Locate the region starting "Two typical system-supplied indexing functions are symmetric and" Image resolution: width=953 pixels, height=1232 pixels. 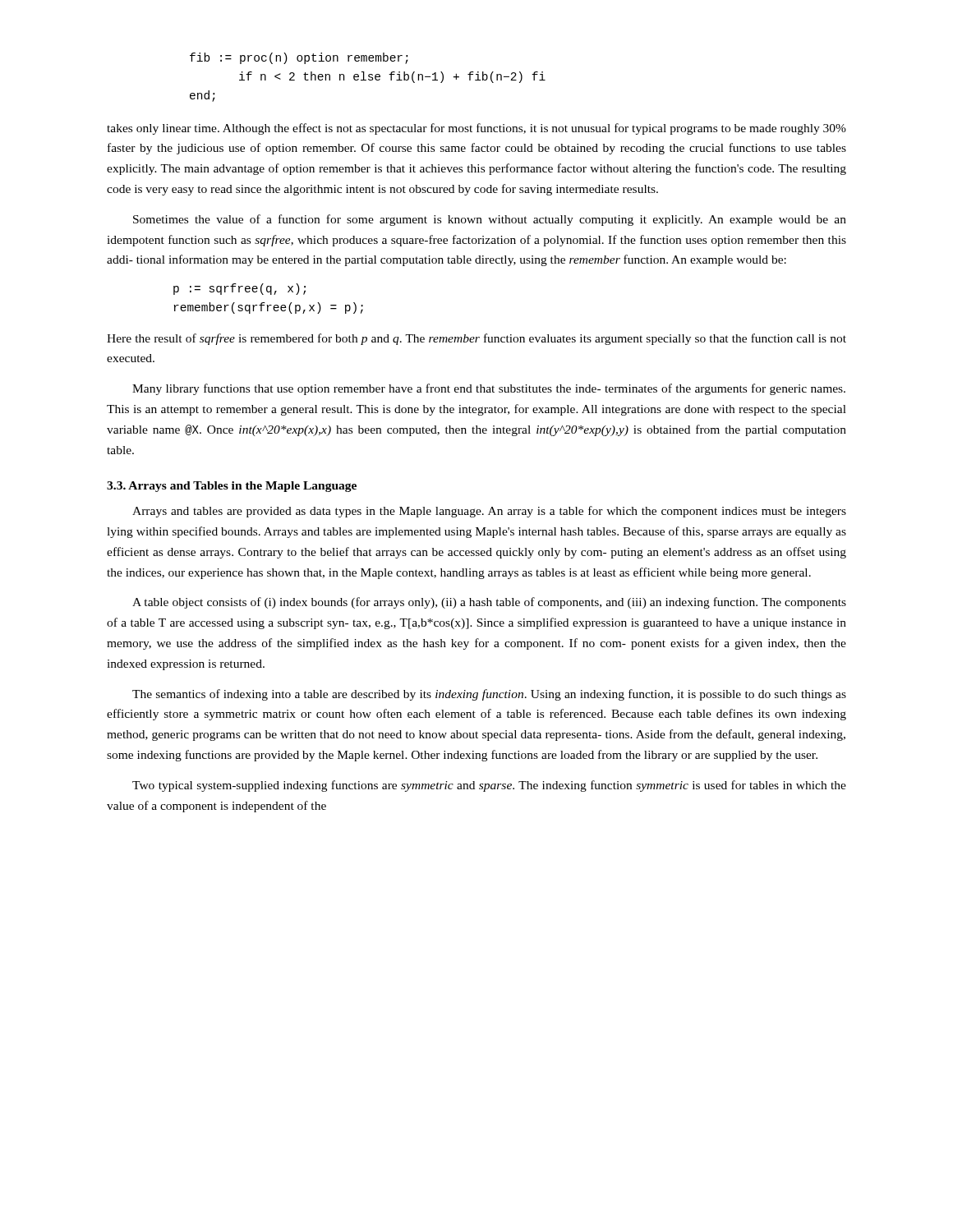[x=476, y=795]
